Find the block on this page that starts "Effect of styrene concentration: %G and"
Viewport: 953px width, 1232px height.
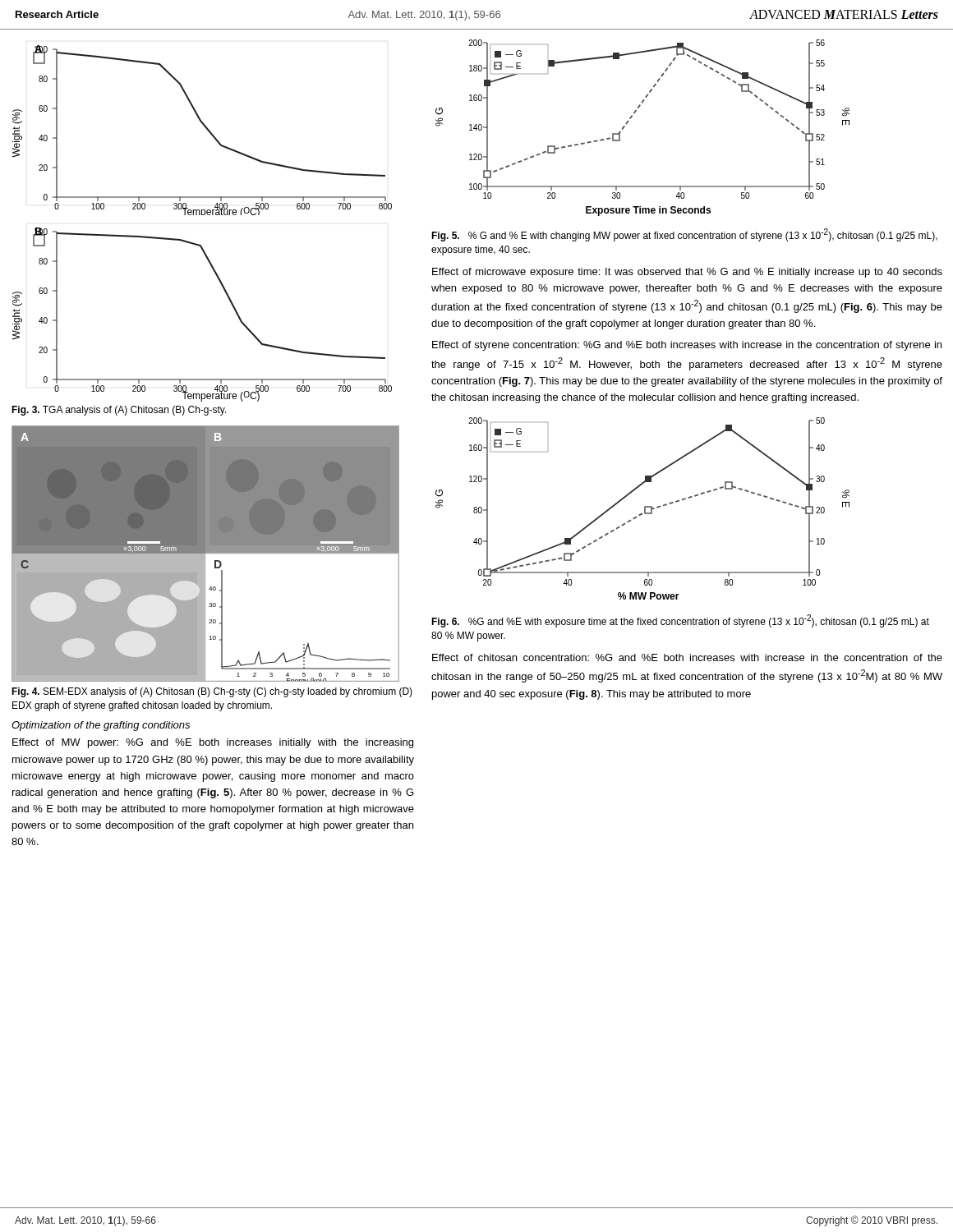[x=687, y=371]
